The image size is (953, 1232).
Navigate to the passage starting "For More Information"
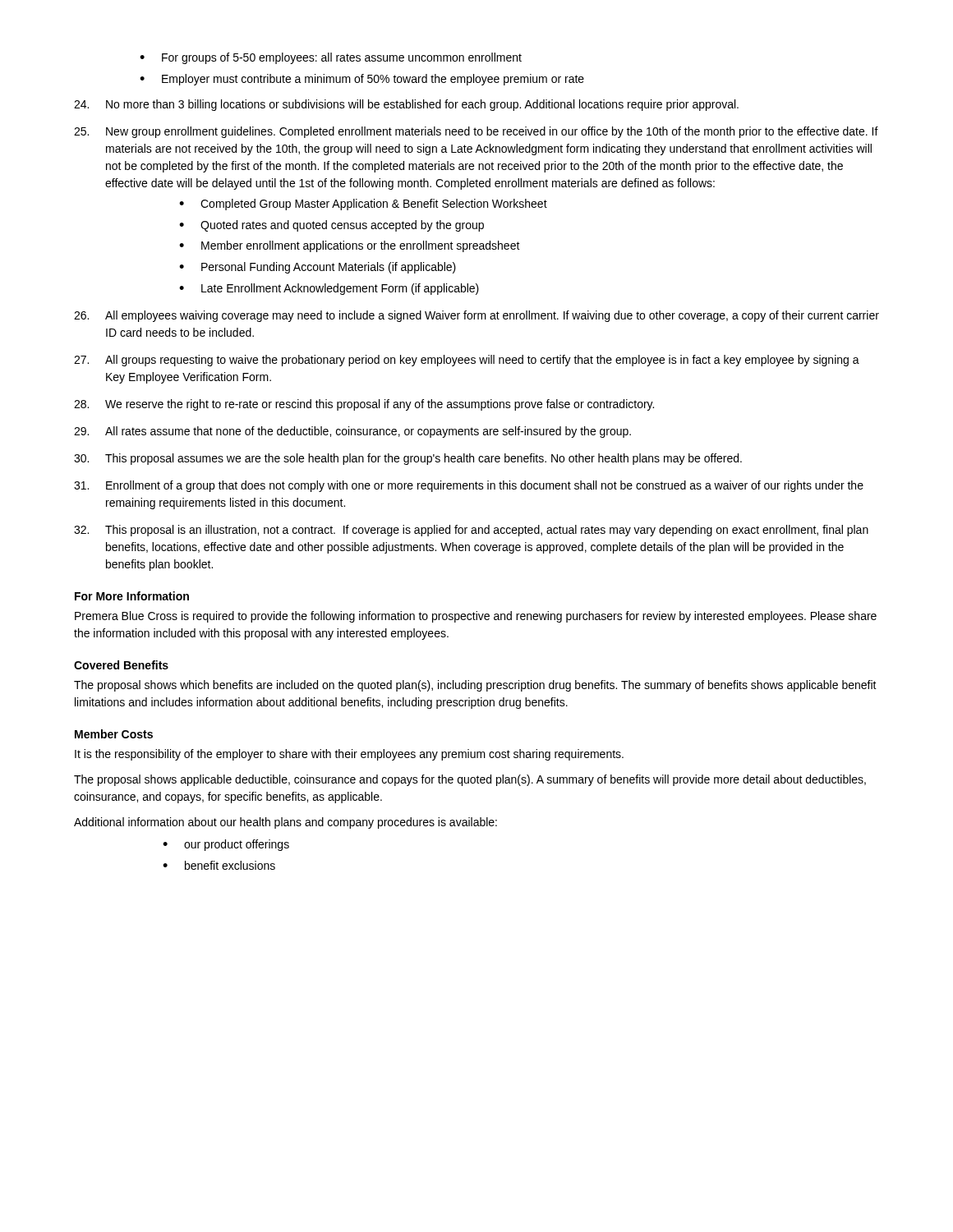[x=132, y=596]
